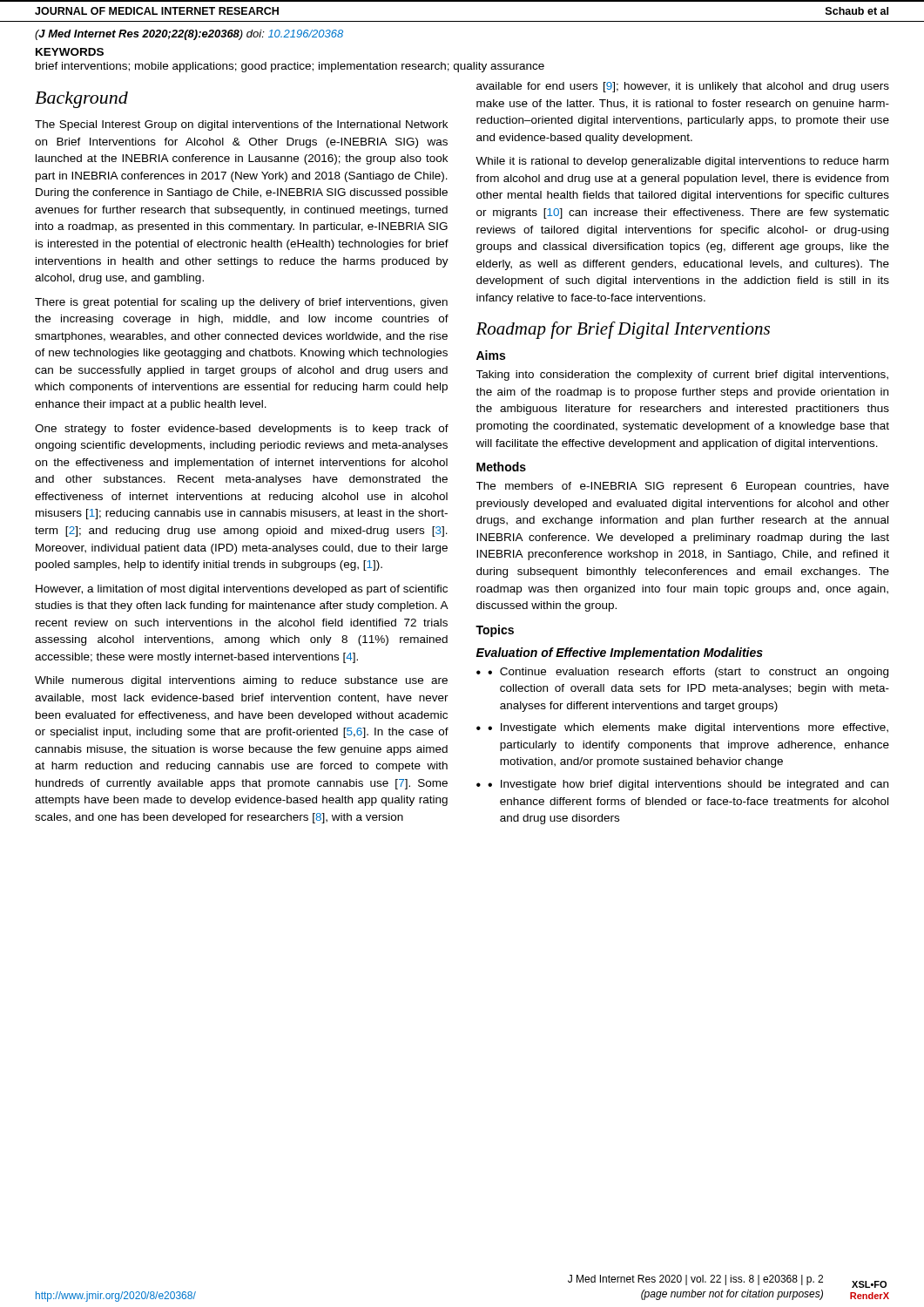This screenshot has width=924, height=1307.
Task: Find the block on this page that starts "While numerous digital interventions aiming to"
Action: (241, 749)
